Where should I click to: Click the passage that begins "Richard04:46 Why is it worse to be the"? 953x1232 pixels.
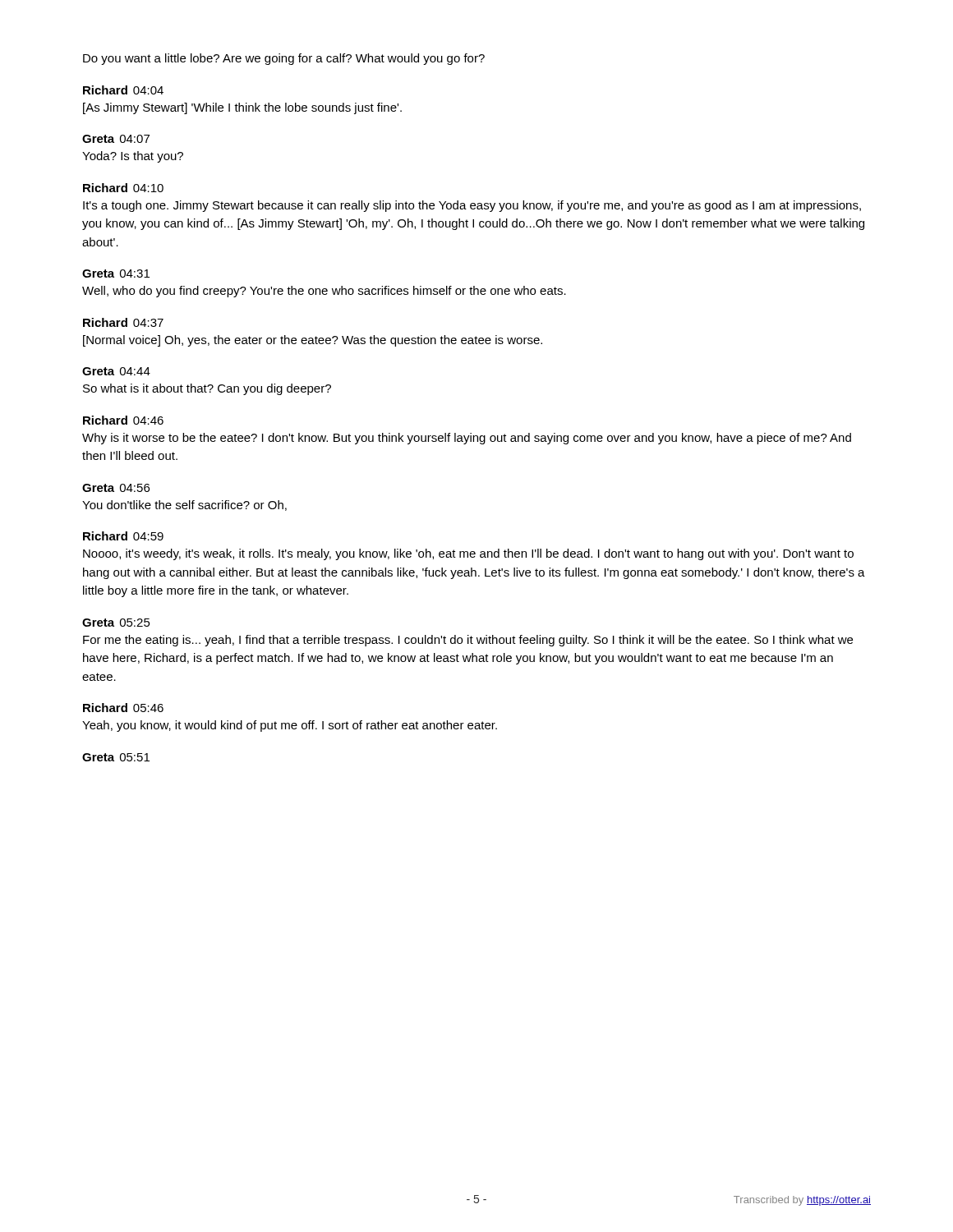[476, 439]
